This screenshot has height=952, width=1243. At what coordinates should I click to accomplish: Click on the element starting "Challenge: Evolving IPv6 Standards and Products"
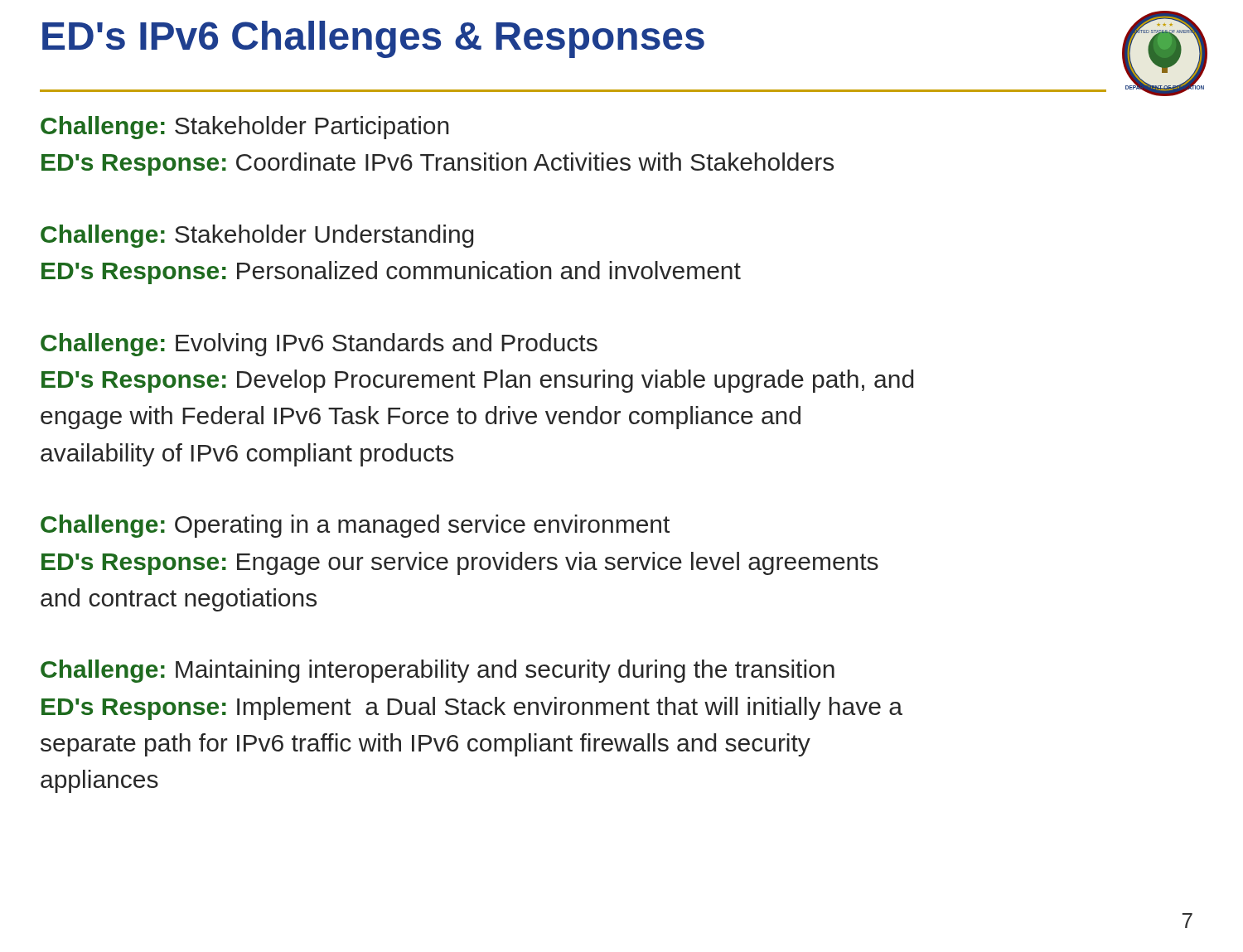click(477, 397)
